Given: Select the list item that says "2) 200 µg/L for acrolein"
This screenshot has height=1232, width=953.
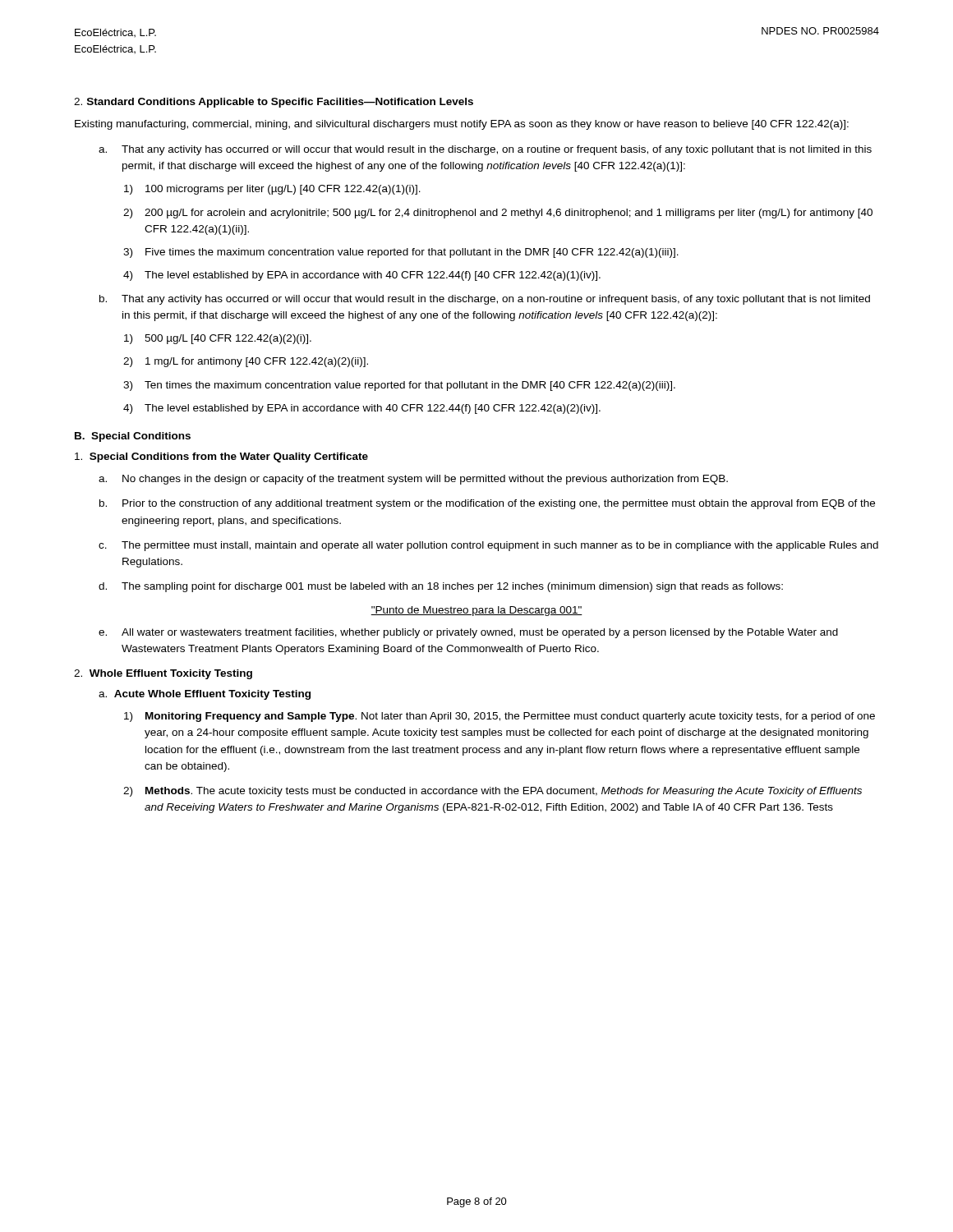Looking at the screenshot, I should coord(501,221).
